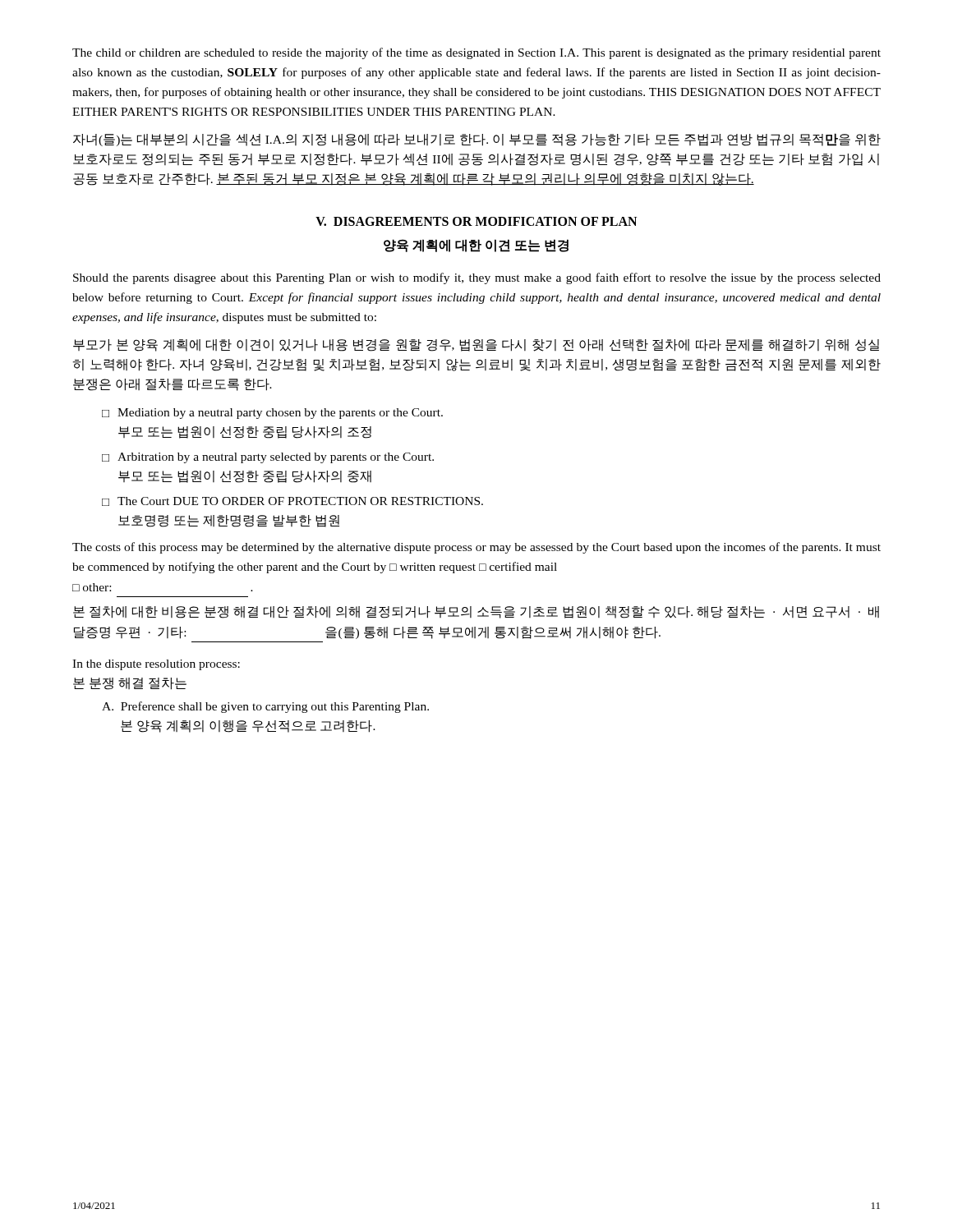Click on the region starting "A. Preference shall be"
This screenshot has height=1232, width=953.
(266, 716)
